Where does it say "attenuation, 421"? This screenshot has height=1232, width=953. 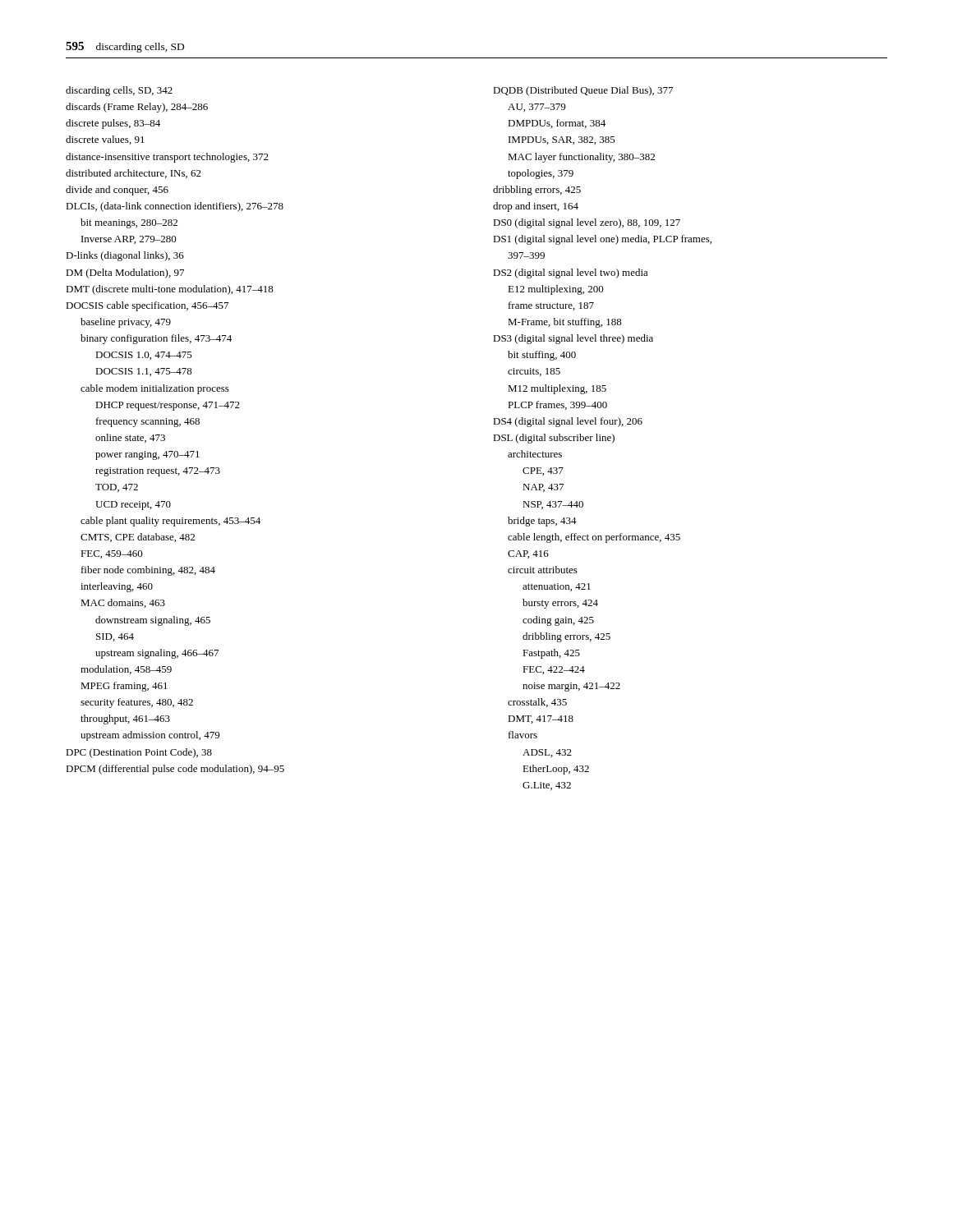pyautogui.click(x=557, y=586)
